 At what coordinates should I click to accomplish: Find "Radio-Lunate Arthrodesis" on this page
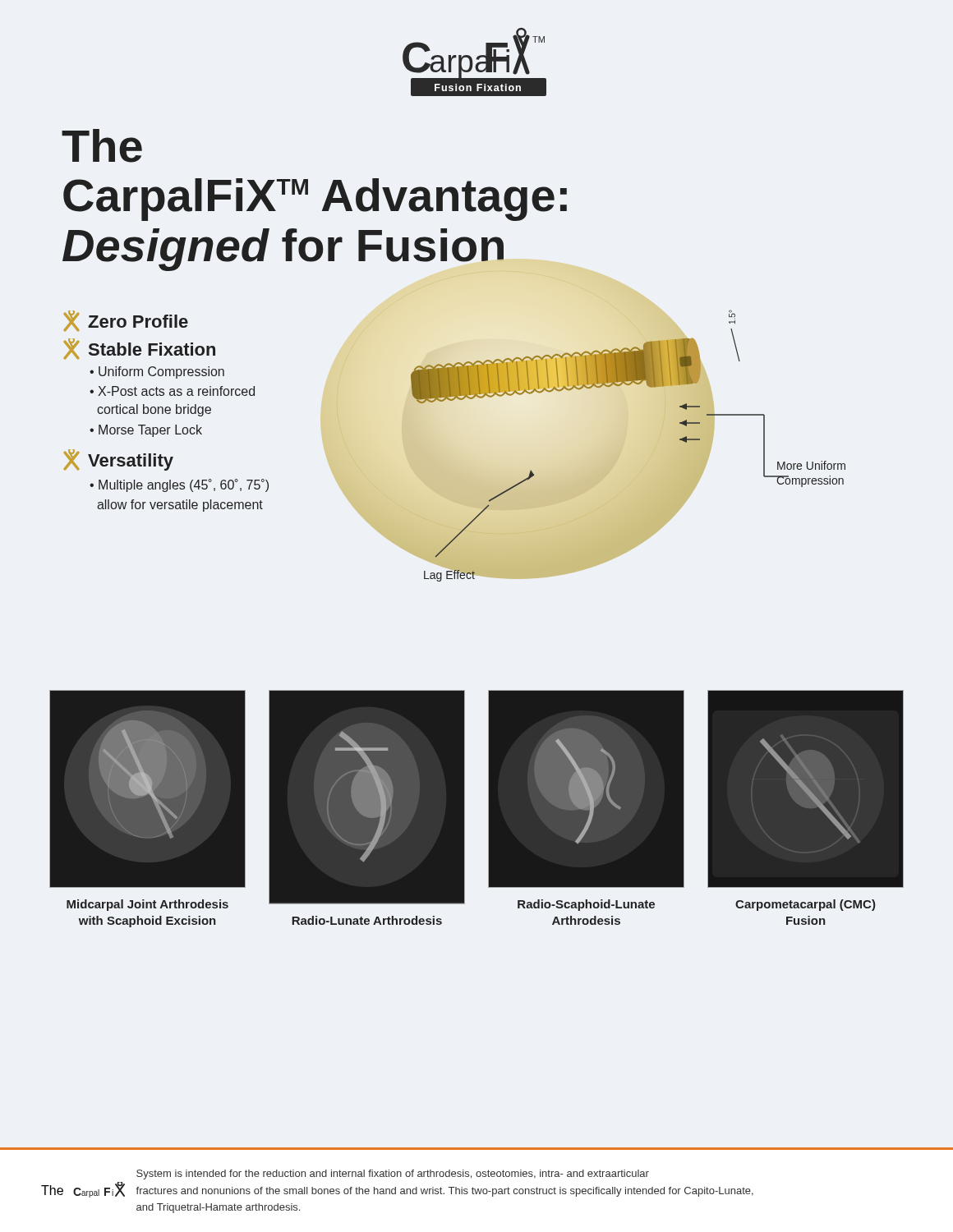[x=367, y=920]
